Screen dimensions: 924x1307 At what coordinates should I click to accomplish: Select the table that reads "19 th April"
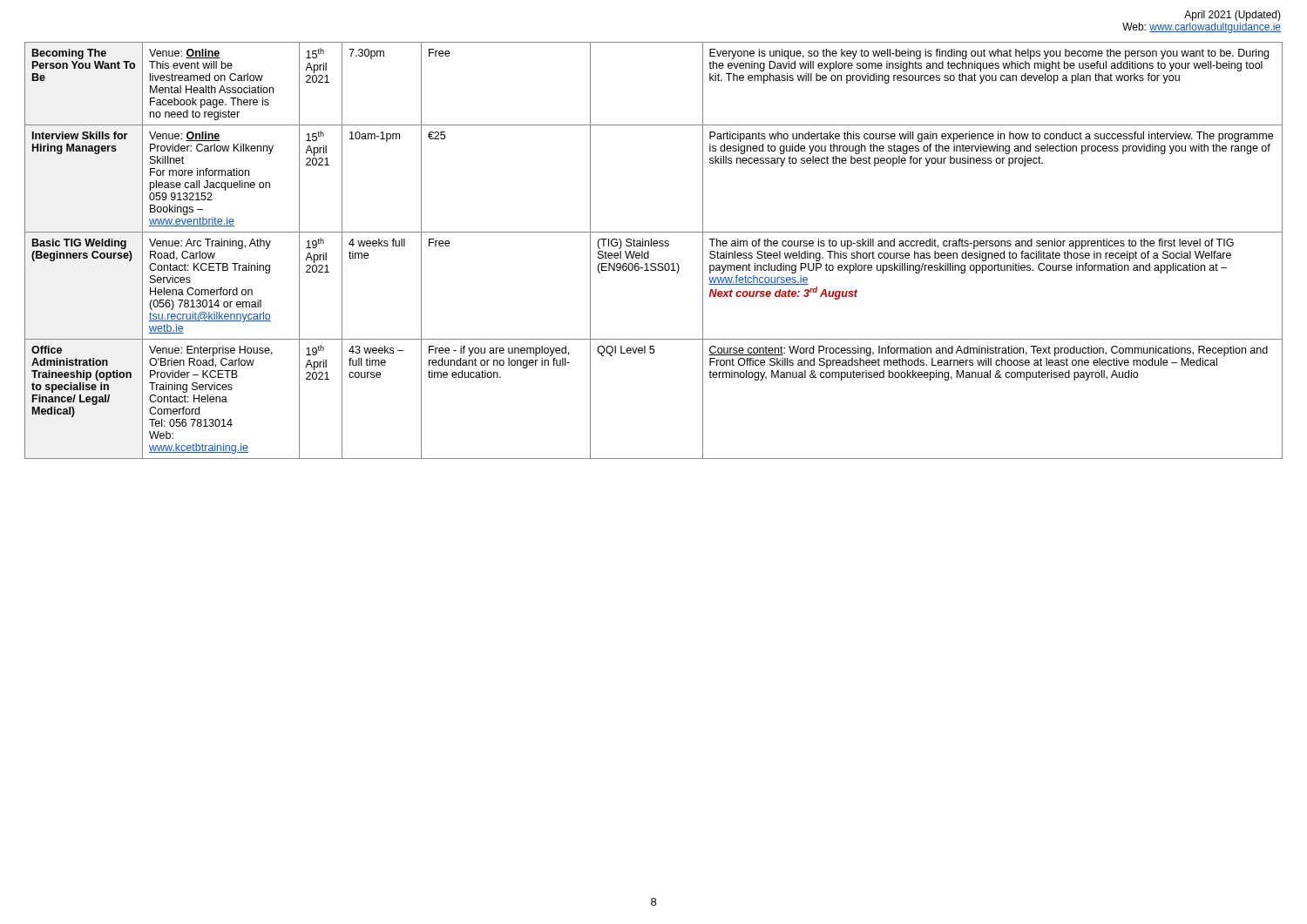654,250
